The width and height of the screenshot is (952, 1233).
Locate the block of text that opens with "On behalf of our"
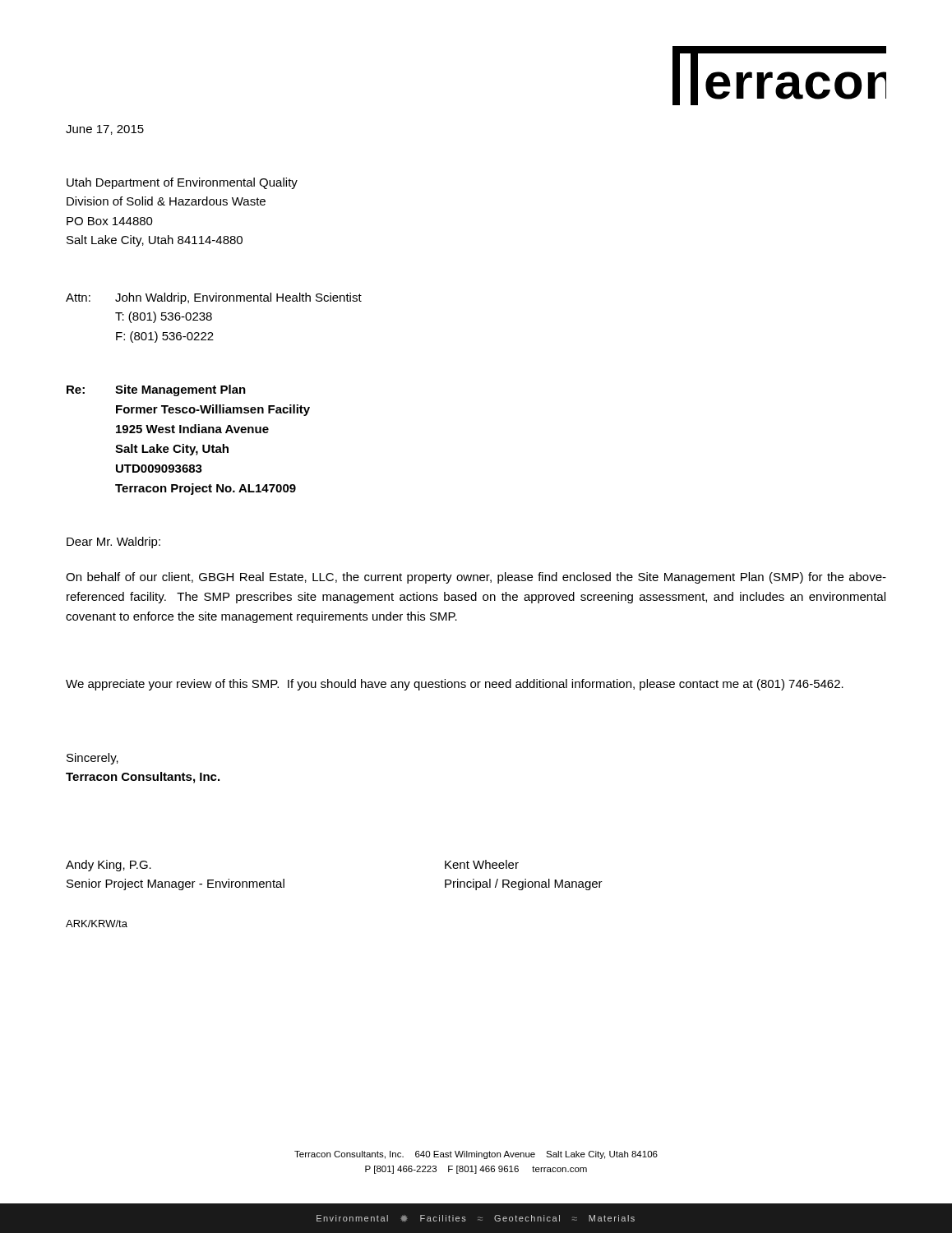coord(476,596)
